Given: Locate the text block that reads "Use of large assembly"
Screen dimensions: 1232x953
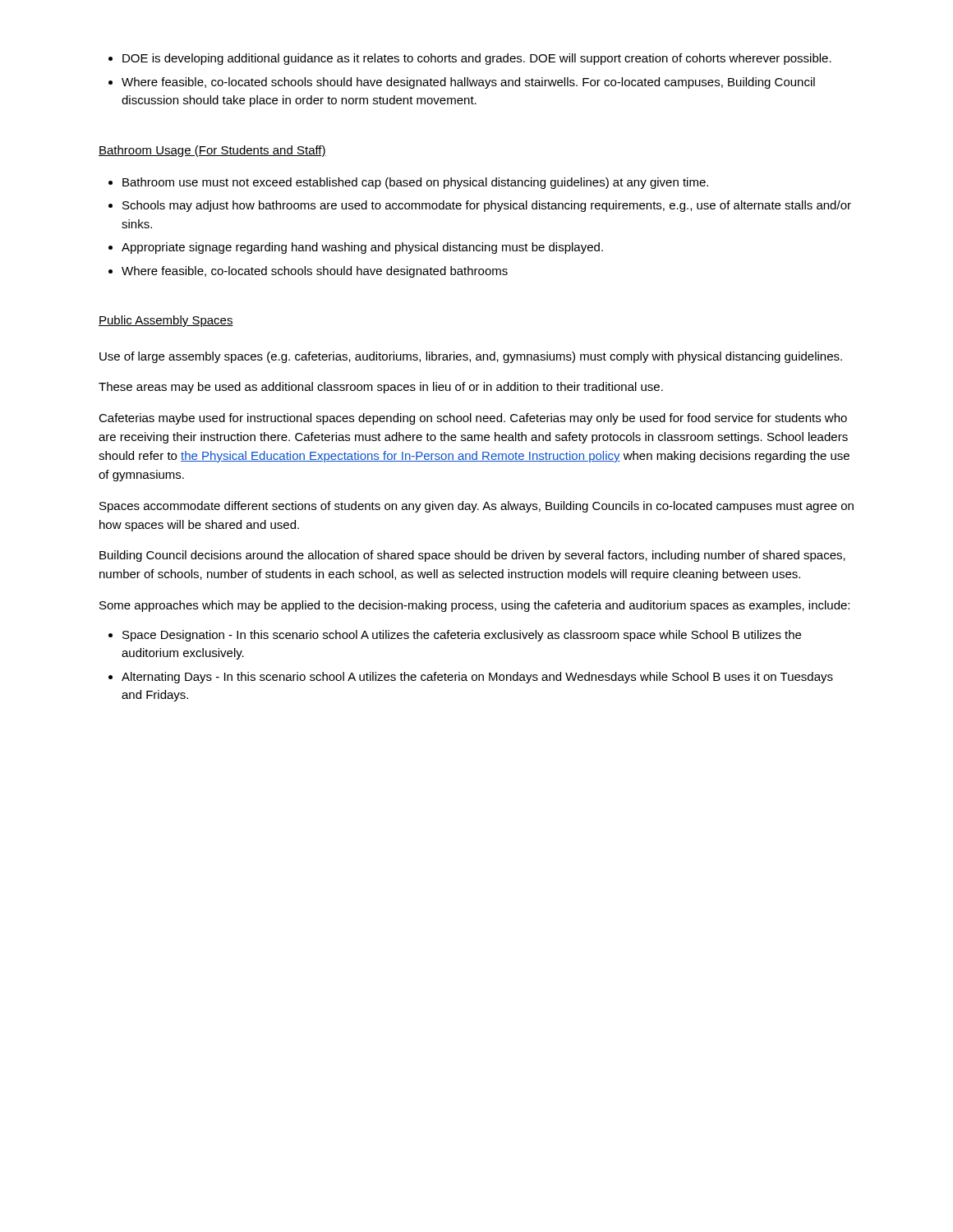Looking at the screenshot, I should click(471, 356).
